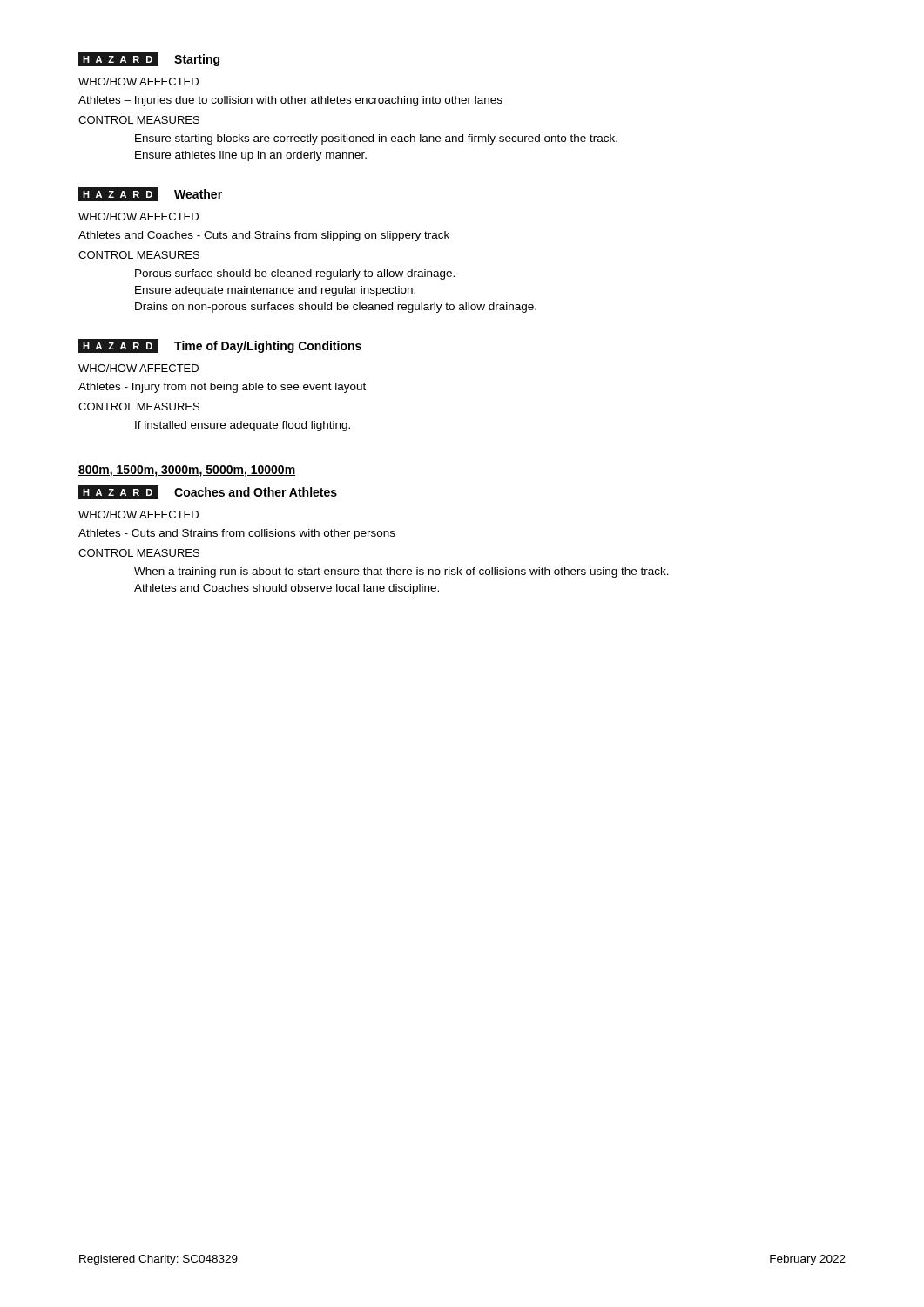This screenshot has height=1307, width=924.
Task: Click the passage that begins "Ensure athletes line"
Action: click(x=251, y=155)
